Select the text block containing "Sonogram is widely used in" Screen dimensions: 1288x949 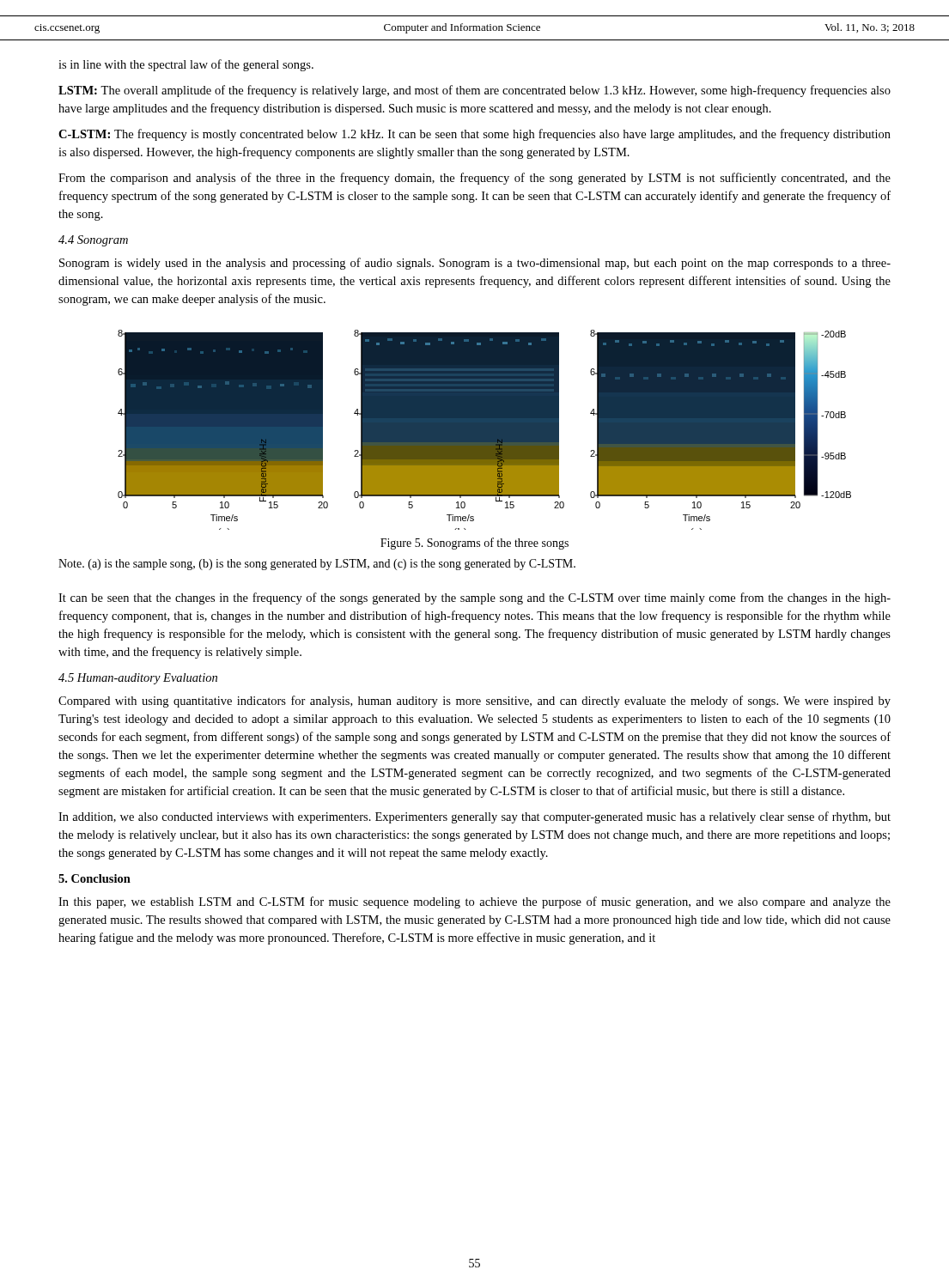474,281
